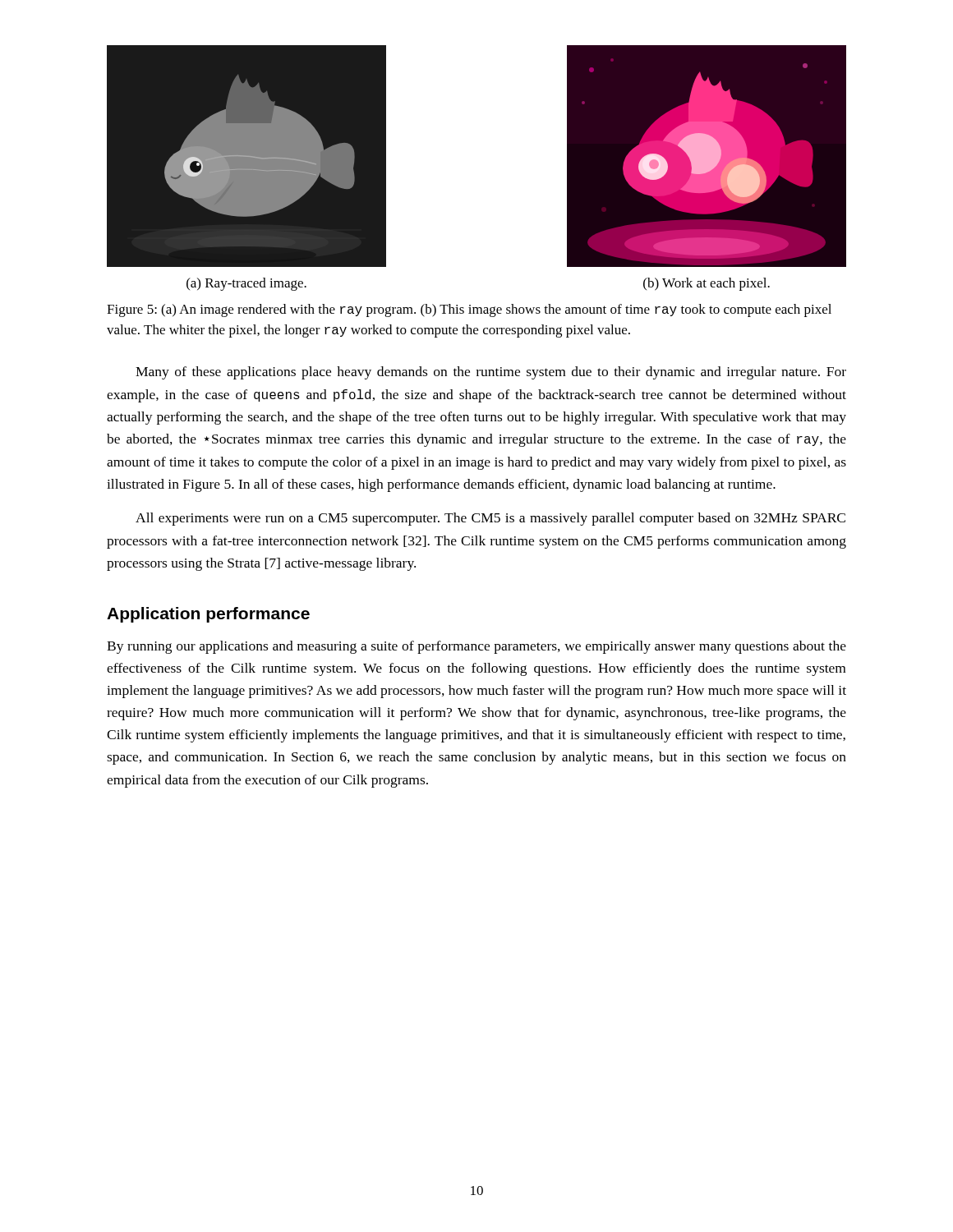Screen dimensions: 1232x953
Task: Find the block starting "By running our applications"
Action: click(476, 712)
